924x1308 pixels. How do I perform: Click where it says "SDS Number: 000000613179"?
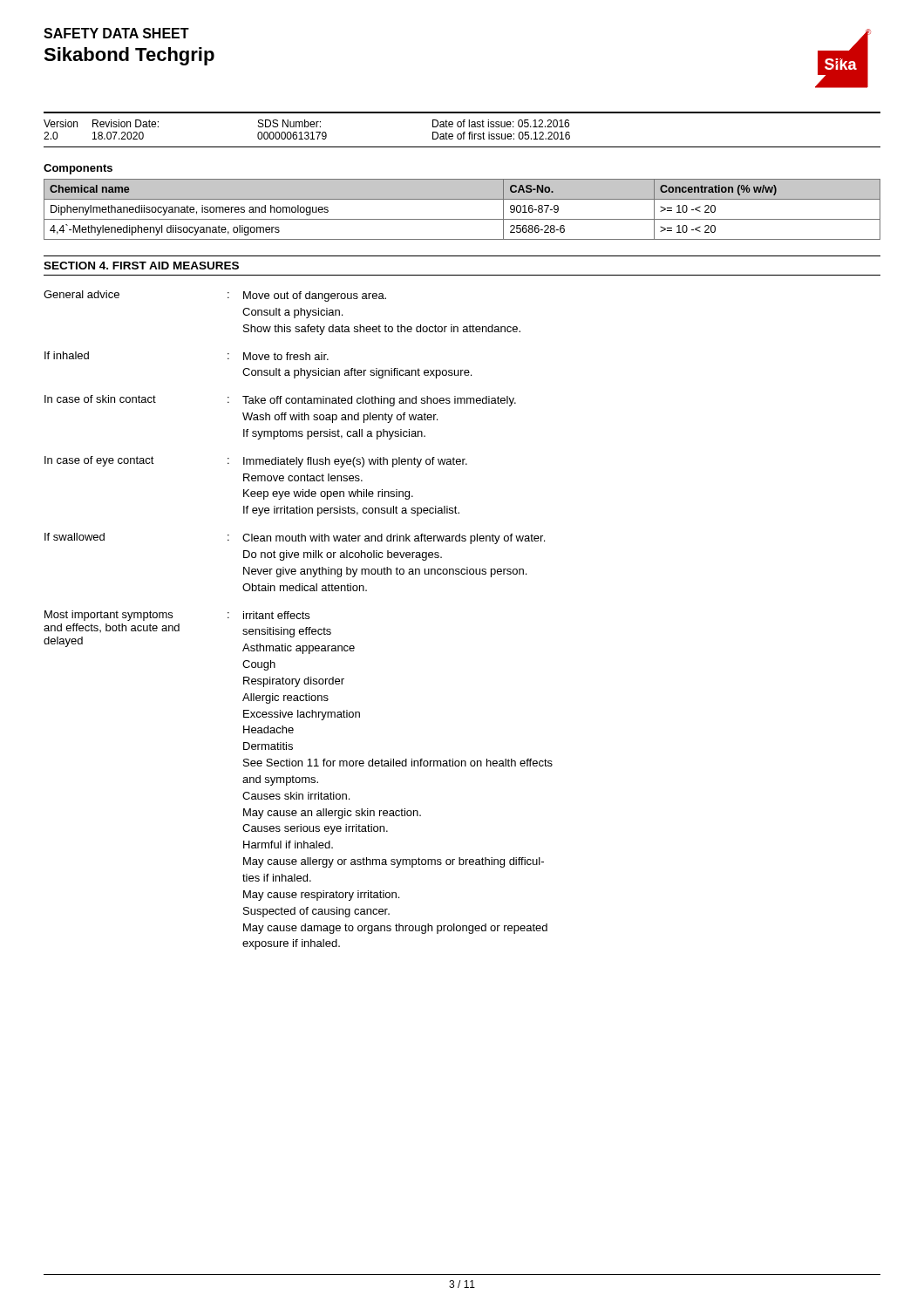pos(289,123)
